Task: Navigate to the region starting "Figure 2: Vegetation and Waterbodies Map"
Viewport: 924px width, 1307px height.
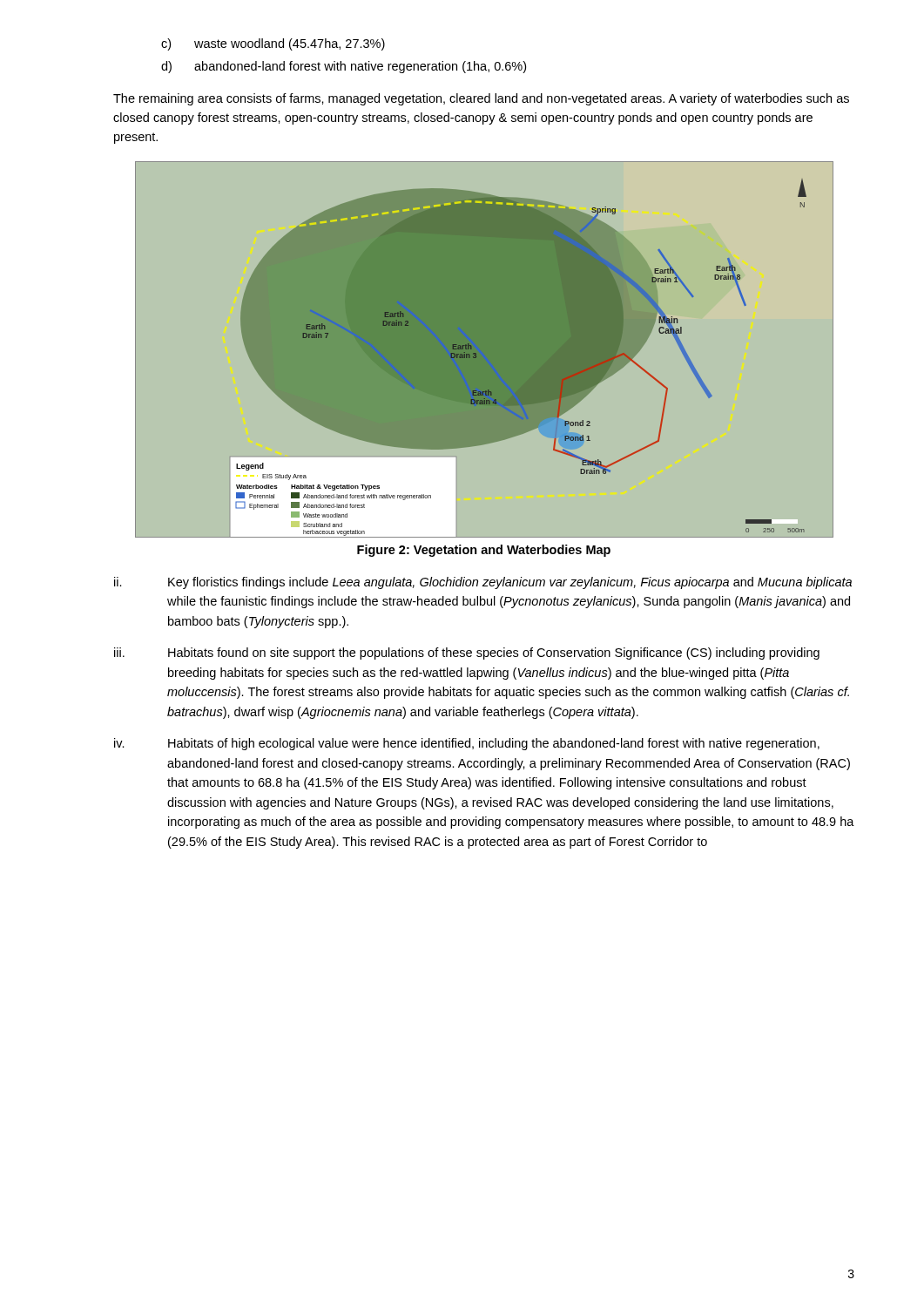Action: point(484,550)
